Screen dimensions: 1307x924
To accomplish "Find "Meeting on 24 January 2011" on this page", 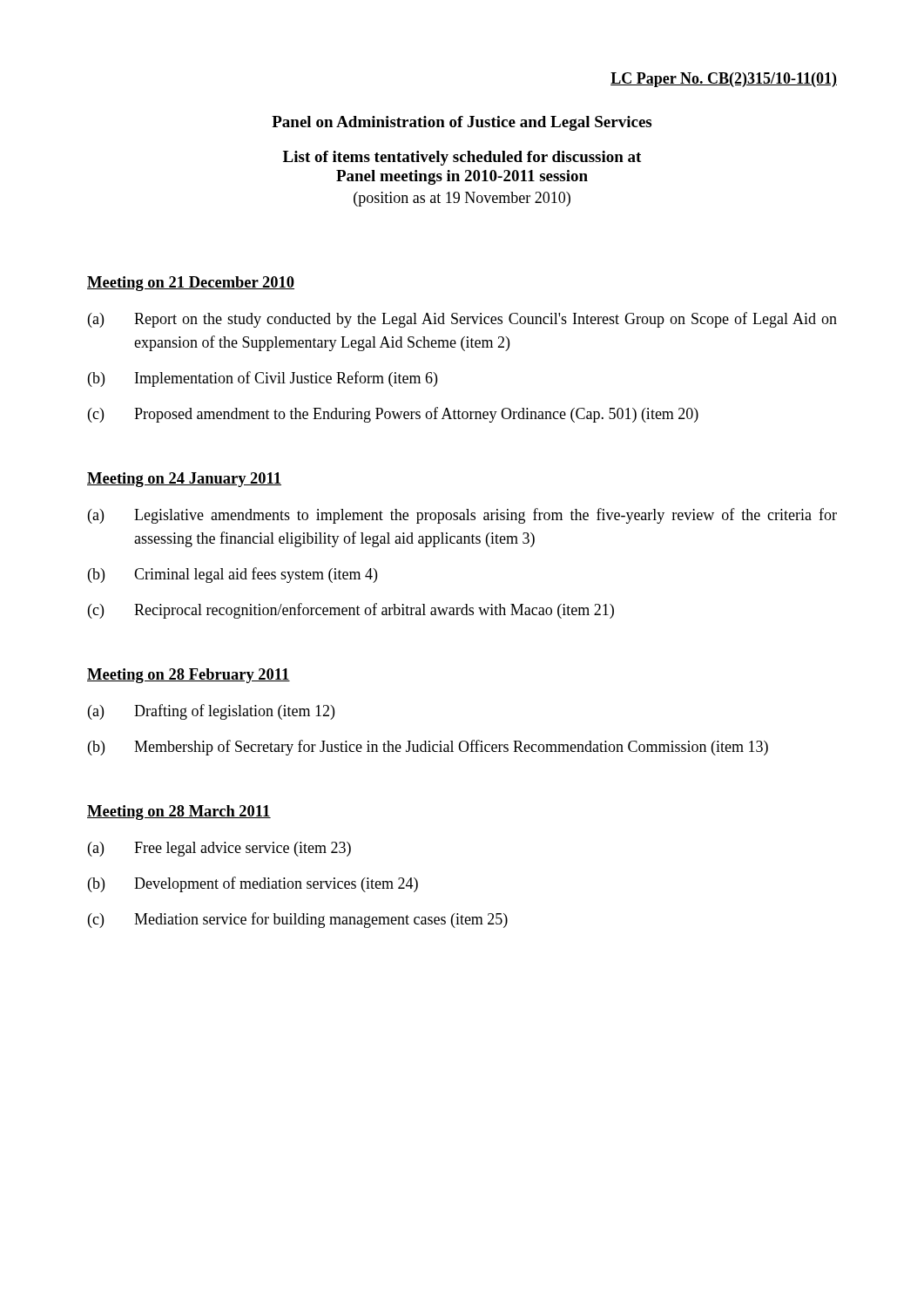I will [184, 478].
